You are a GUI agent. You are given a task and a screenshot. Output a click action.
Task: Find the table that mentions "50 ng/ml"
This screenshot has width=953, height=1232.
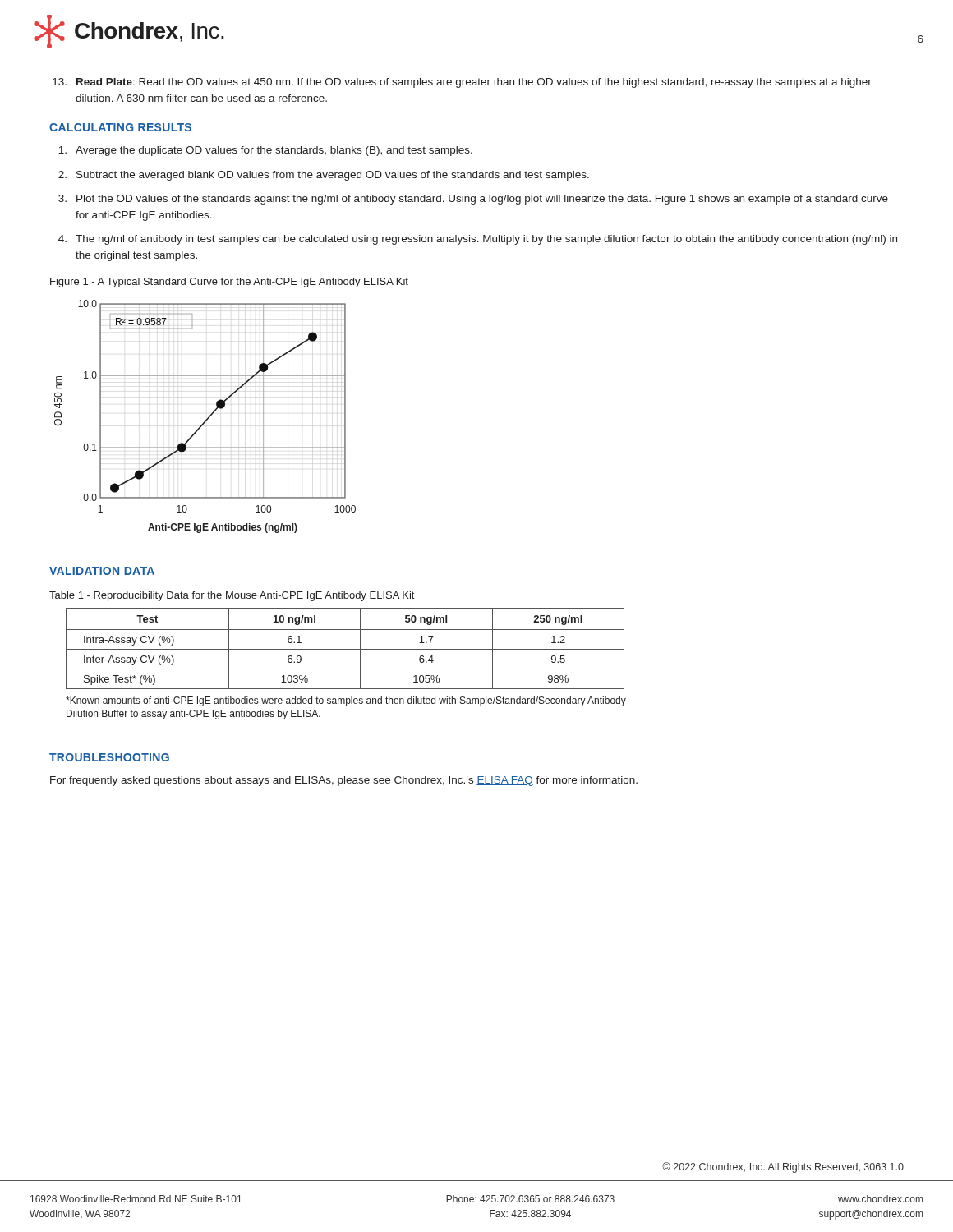click(x=476, y=648)
